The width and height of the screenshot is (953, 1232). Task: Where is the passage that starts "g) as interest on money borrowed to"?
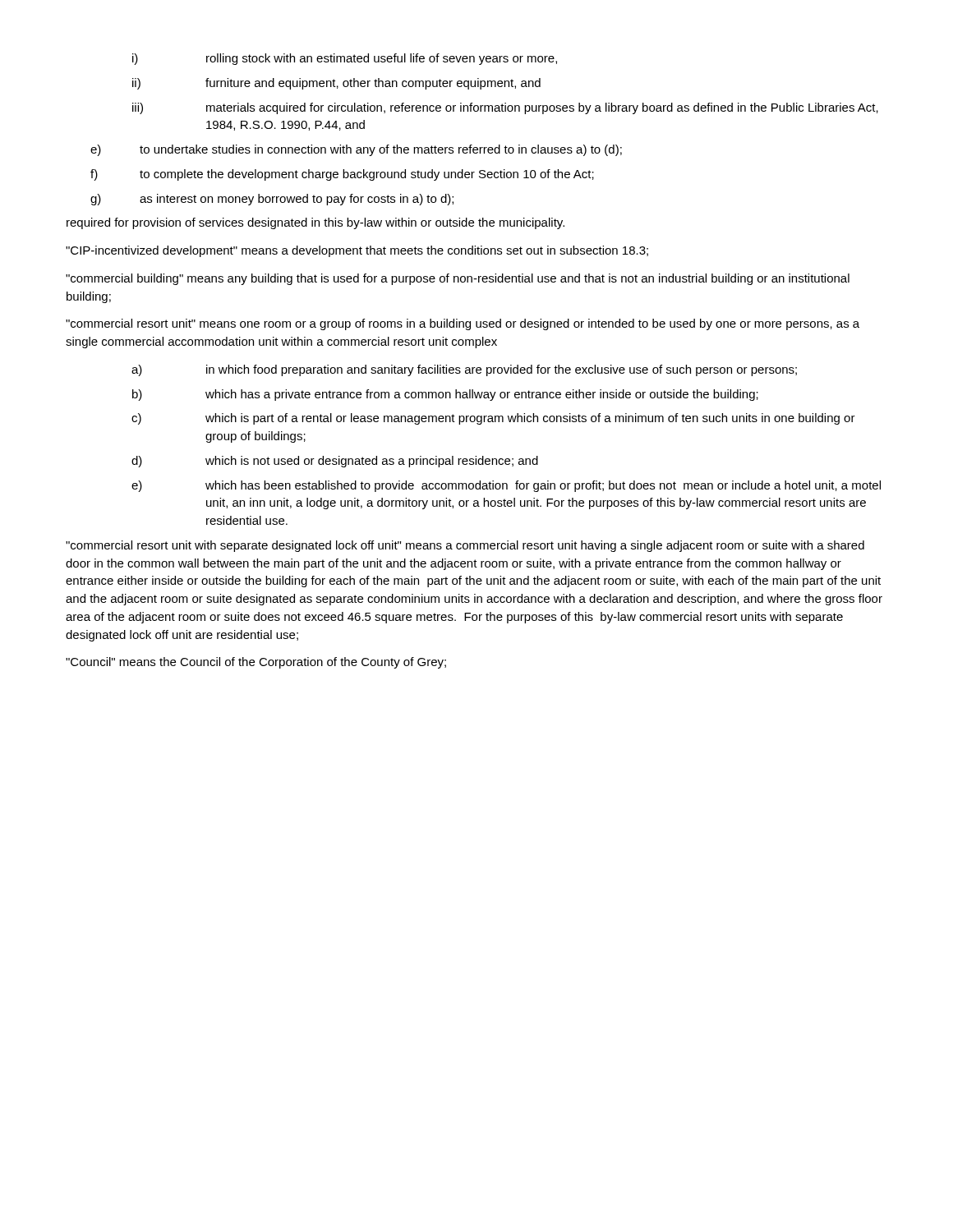tap(272, 200)
